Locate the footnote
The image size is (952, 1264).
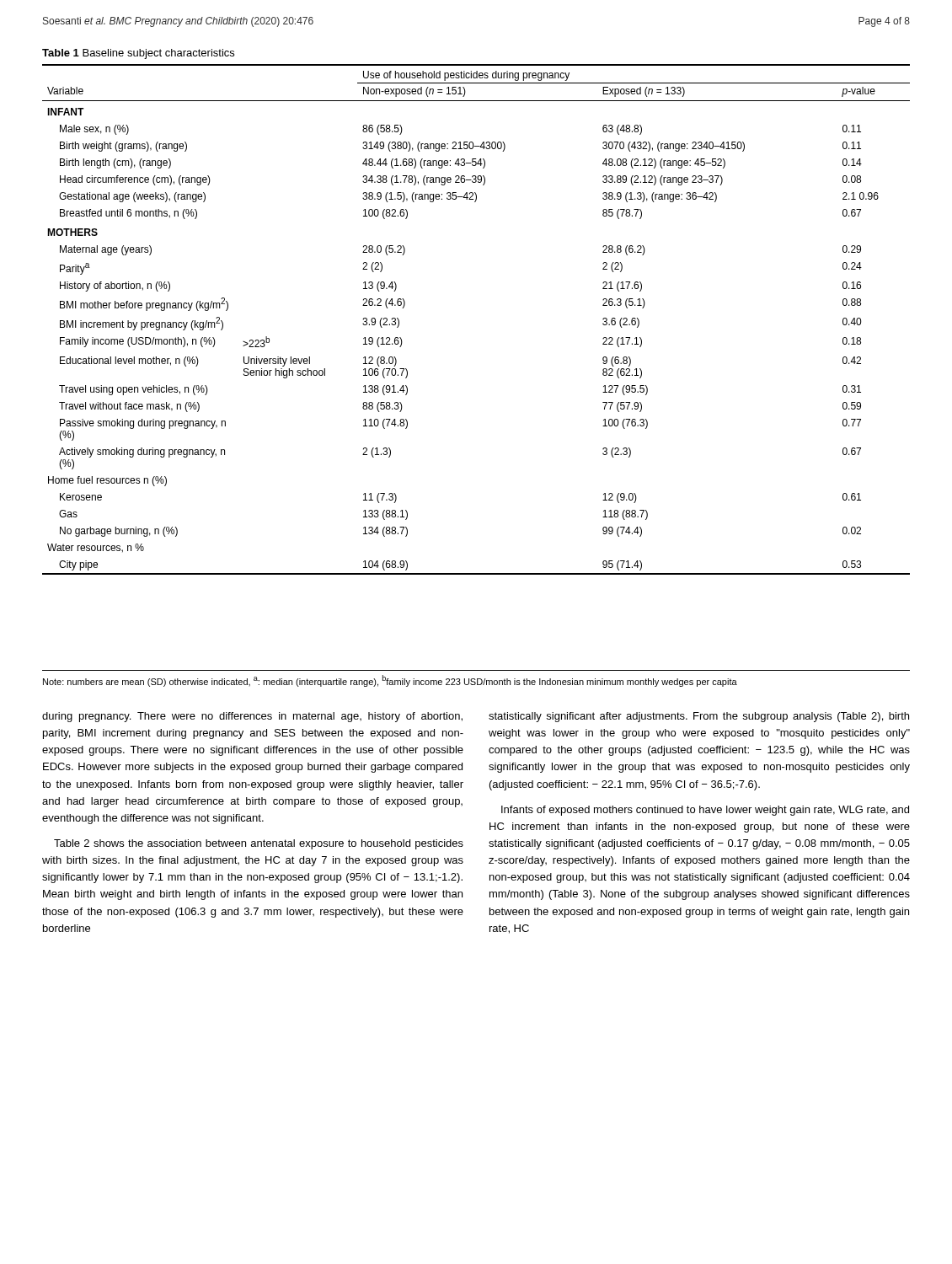tap(389, 680)
